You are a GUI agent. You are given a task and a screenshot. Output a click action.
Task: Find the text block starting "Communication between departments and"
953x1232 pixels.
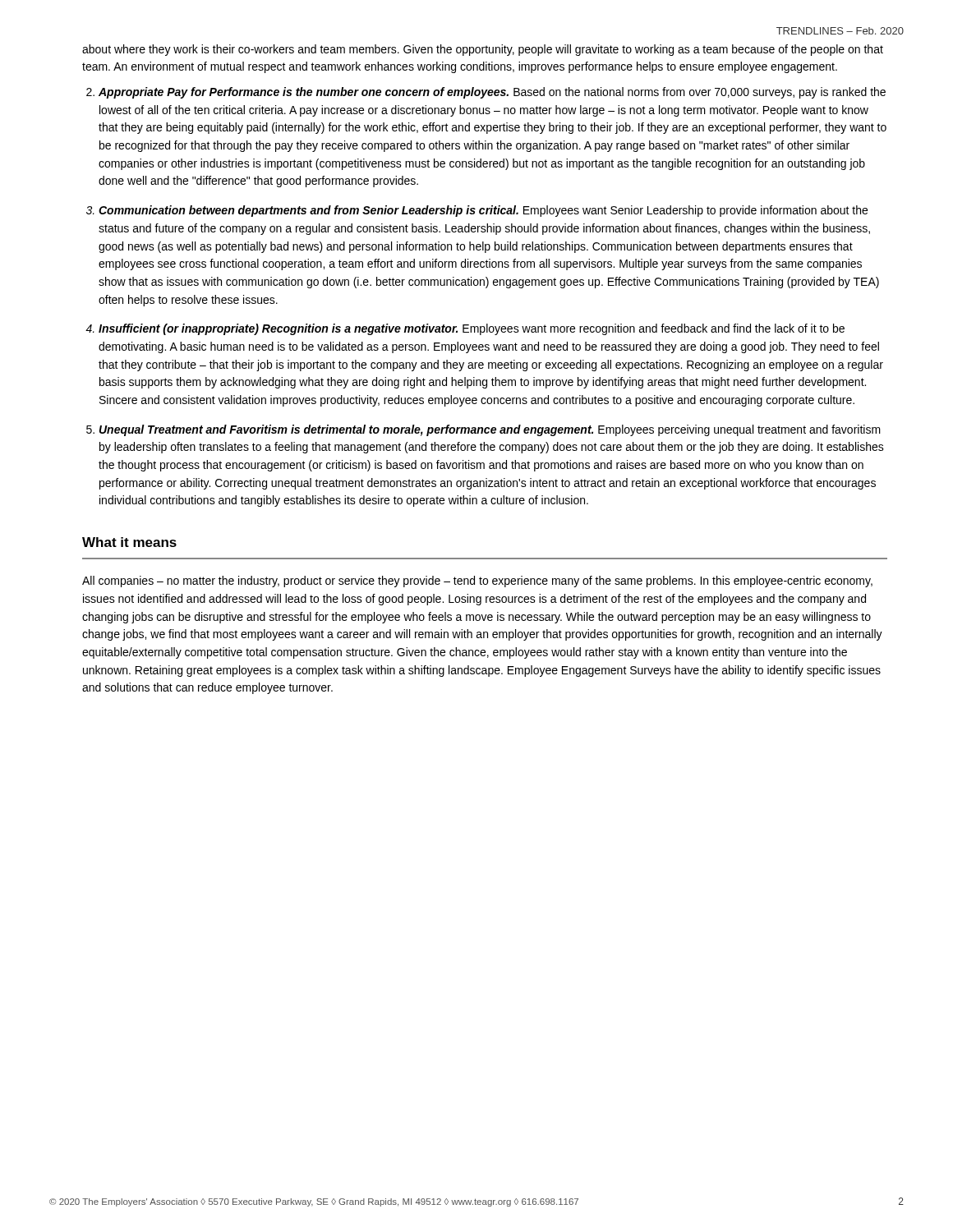489,255
